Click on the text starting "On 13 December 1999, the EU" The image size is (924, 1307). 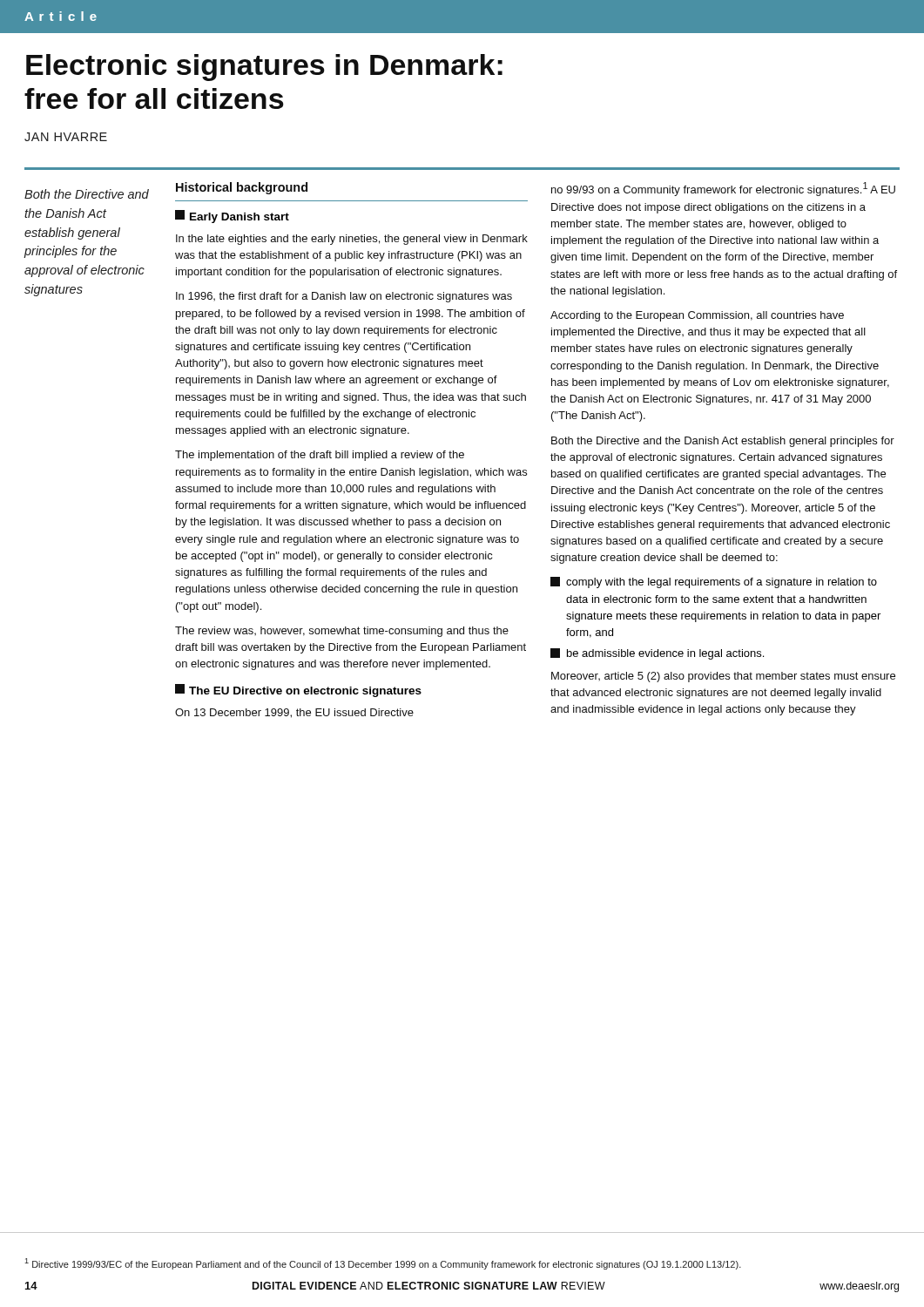click(x=351, y=712)
